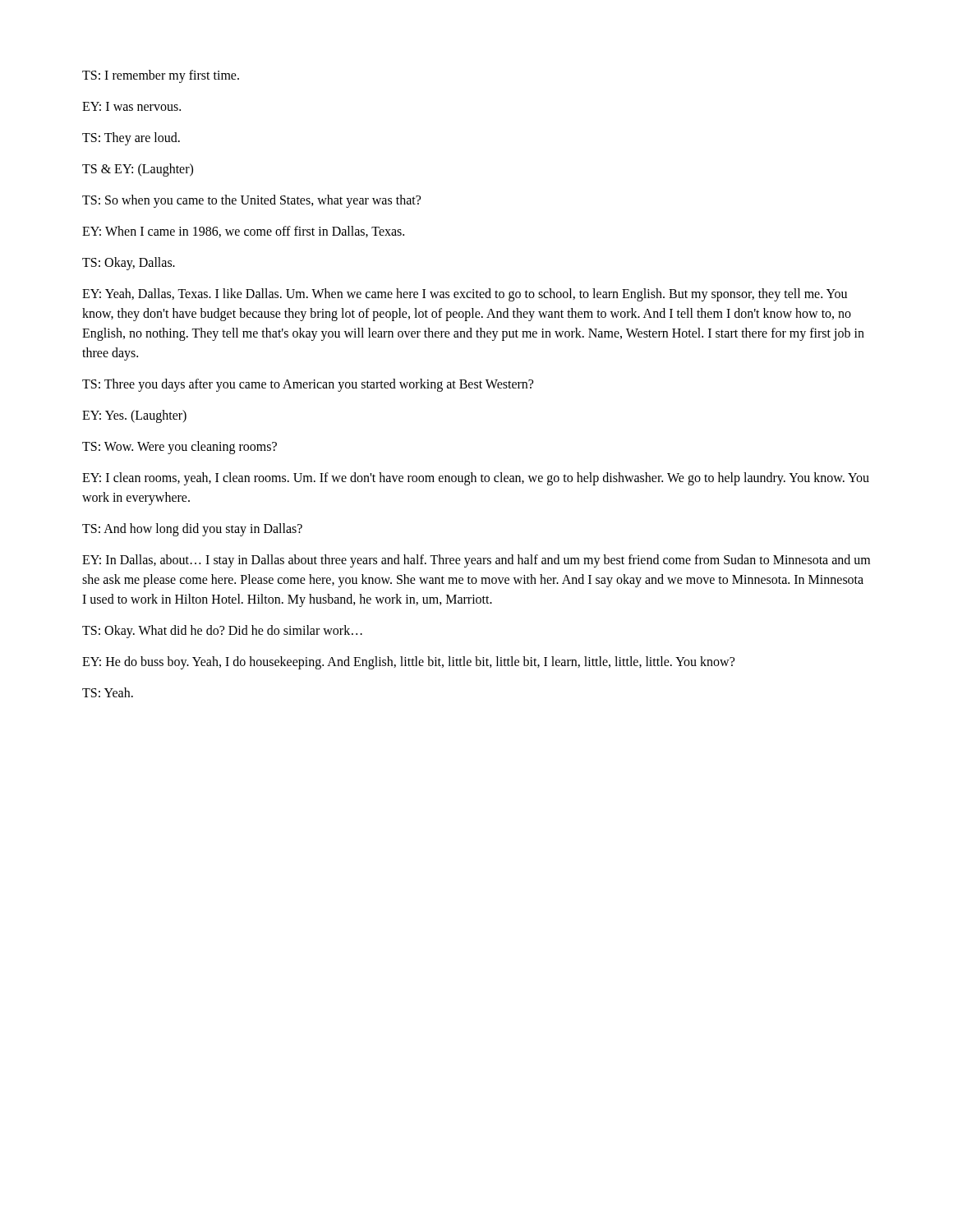Where is the passage that starts "EY: In Dallas, about… I stay in Dallas"?
Image resolution: width=953 pixels, height=1232 pixels.
[x=476, y=579]
